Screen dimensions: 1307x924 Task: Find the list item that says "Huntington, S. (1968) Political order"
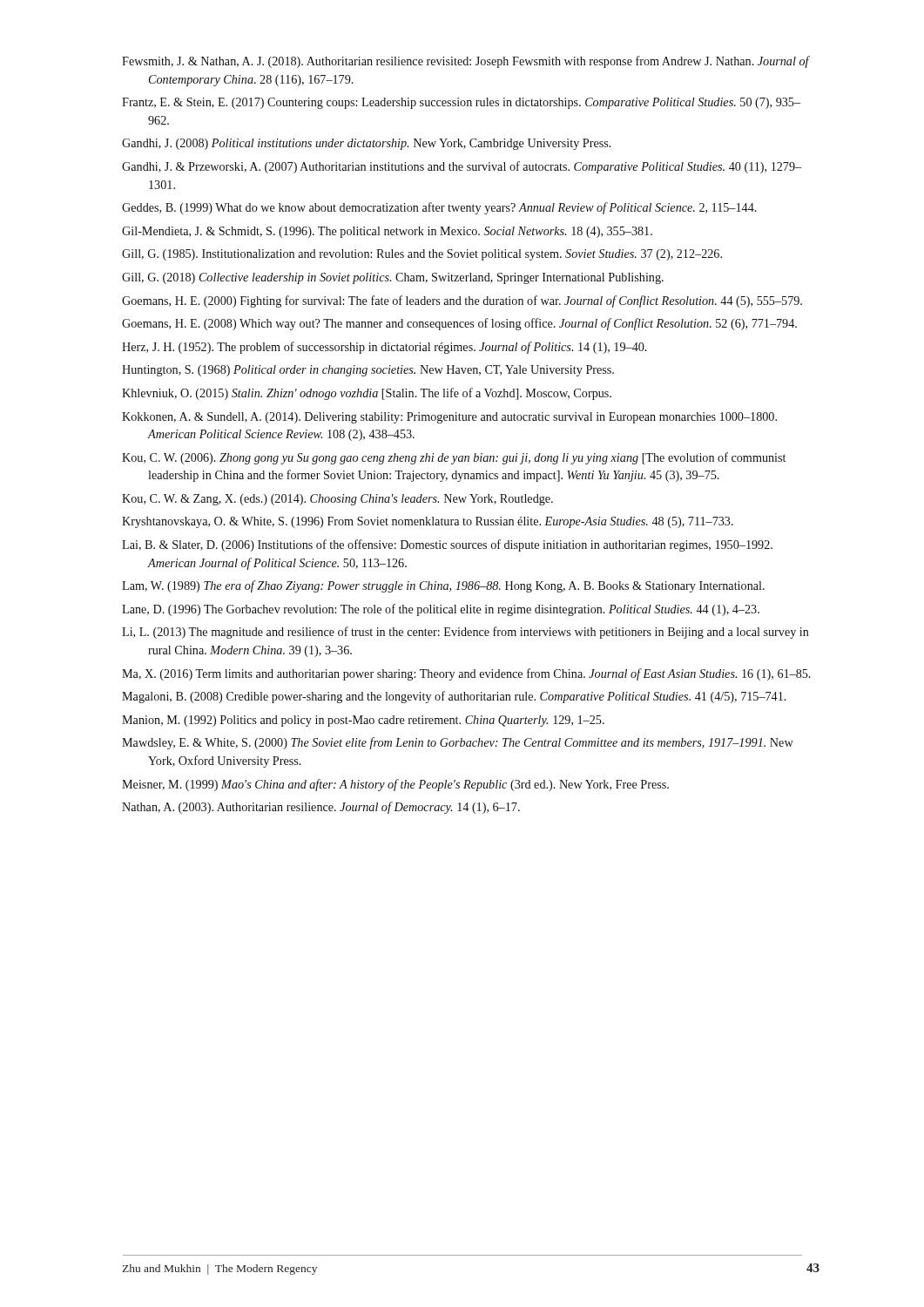coord(368,370)
